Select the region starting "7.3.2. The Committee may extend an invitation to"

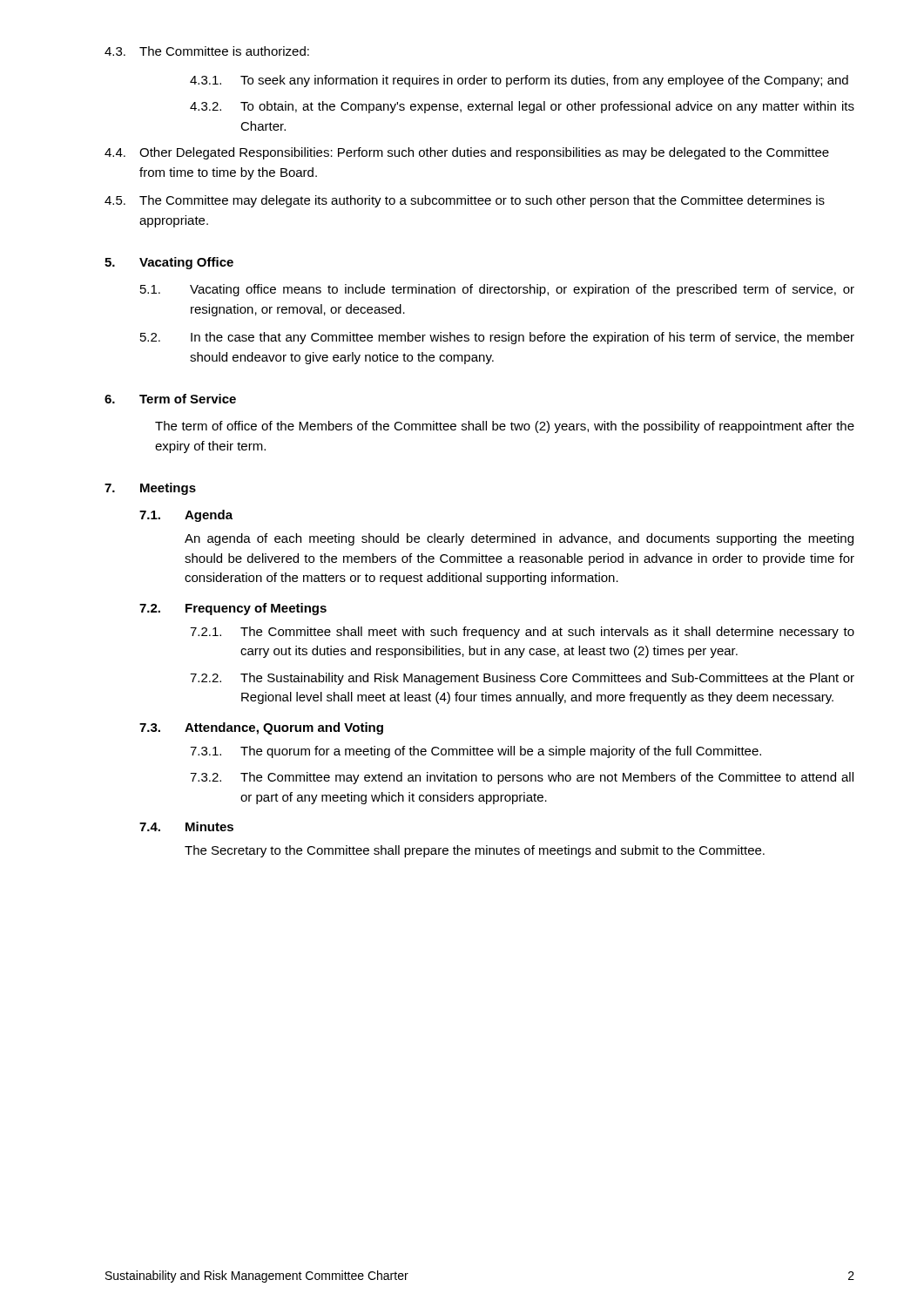[x=522, y=787]
